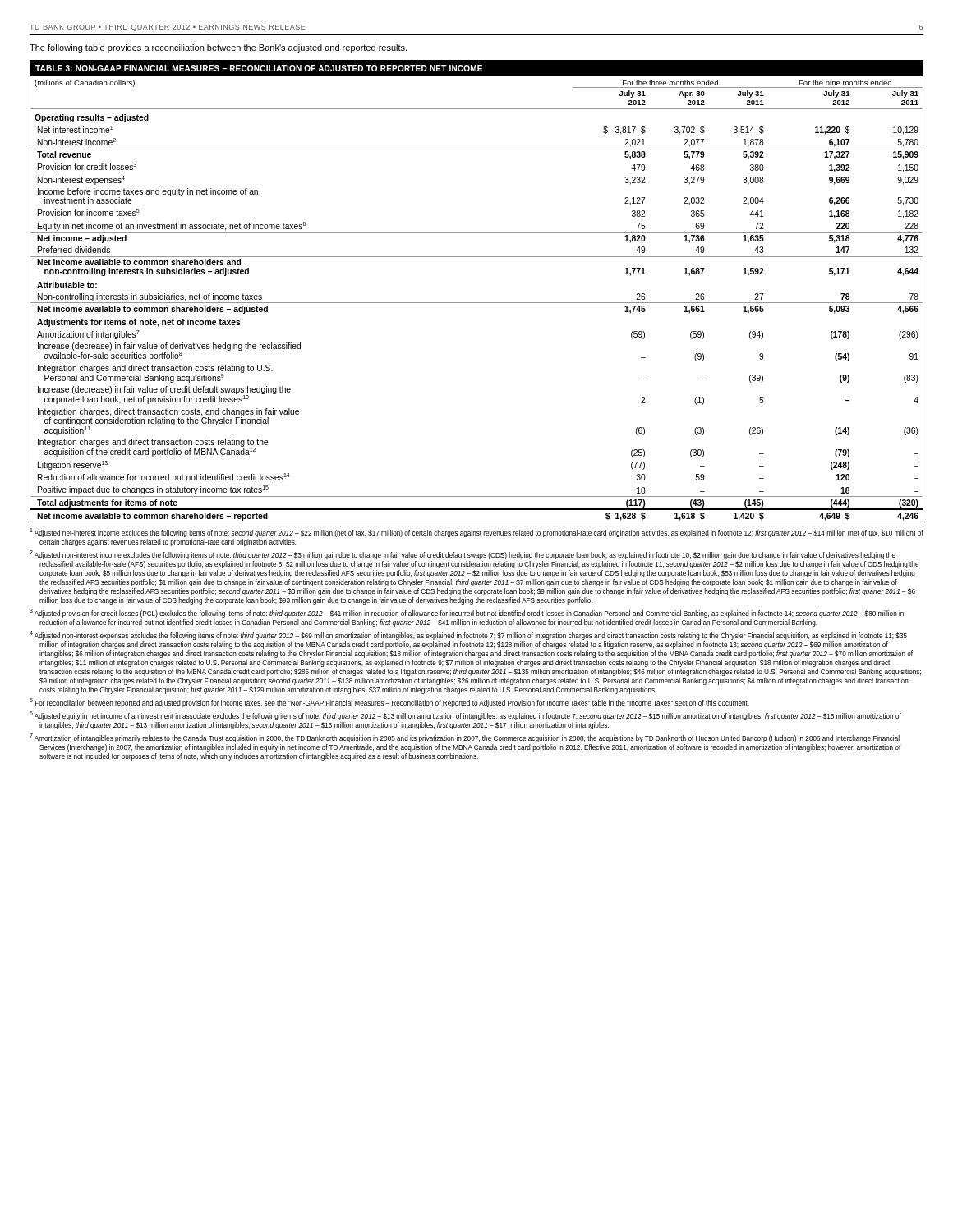Find the block starting "2 Adjusted non-interest income"

click(474, 577)
